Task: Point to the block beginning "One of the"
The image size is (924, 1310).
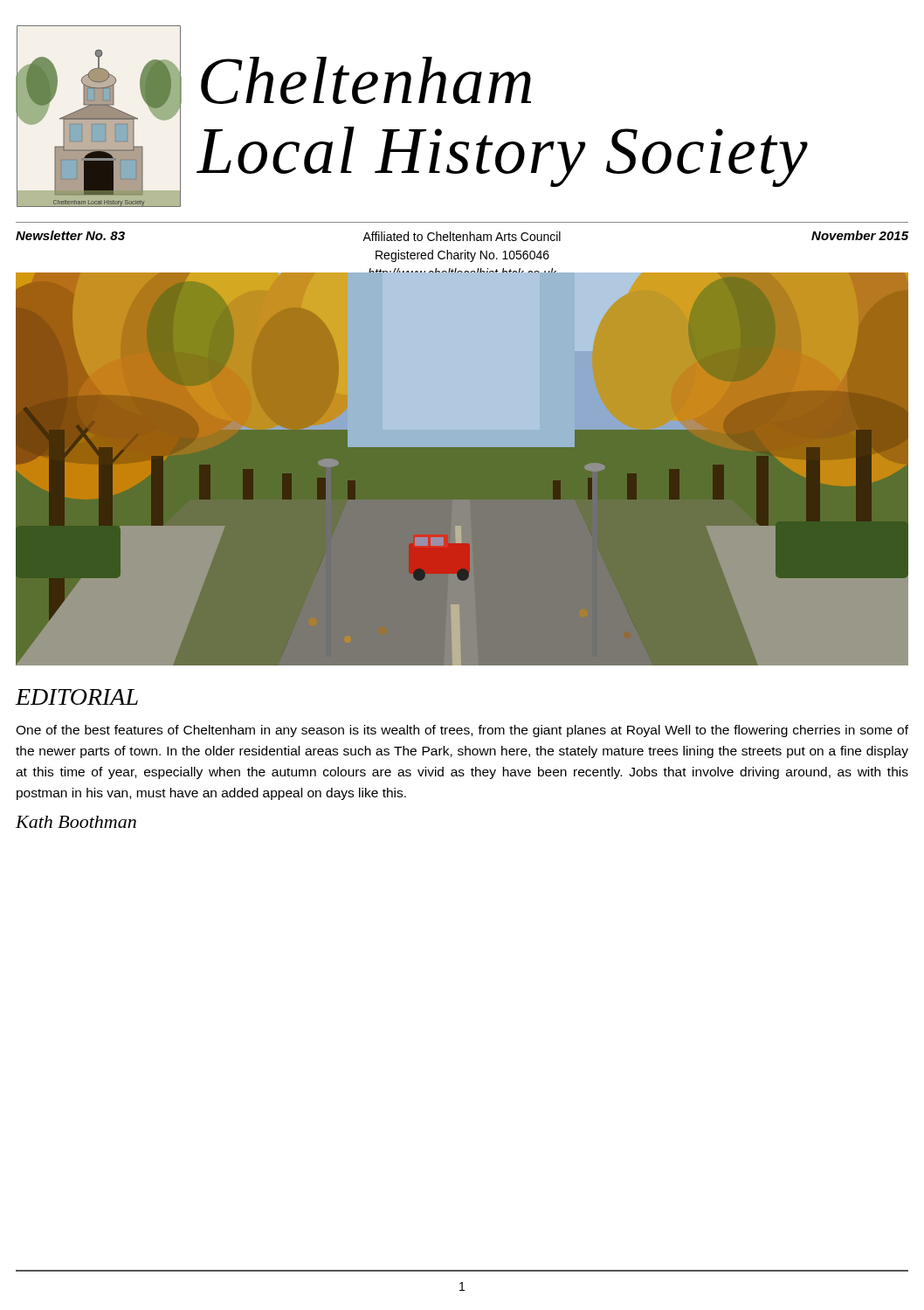Action: [x=462, y=761]
